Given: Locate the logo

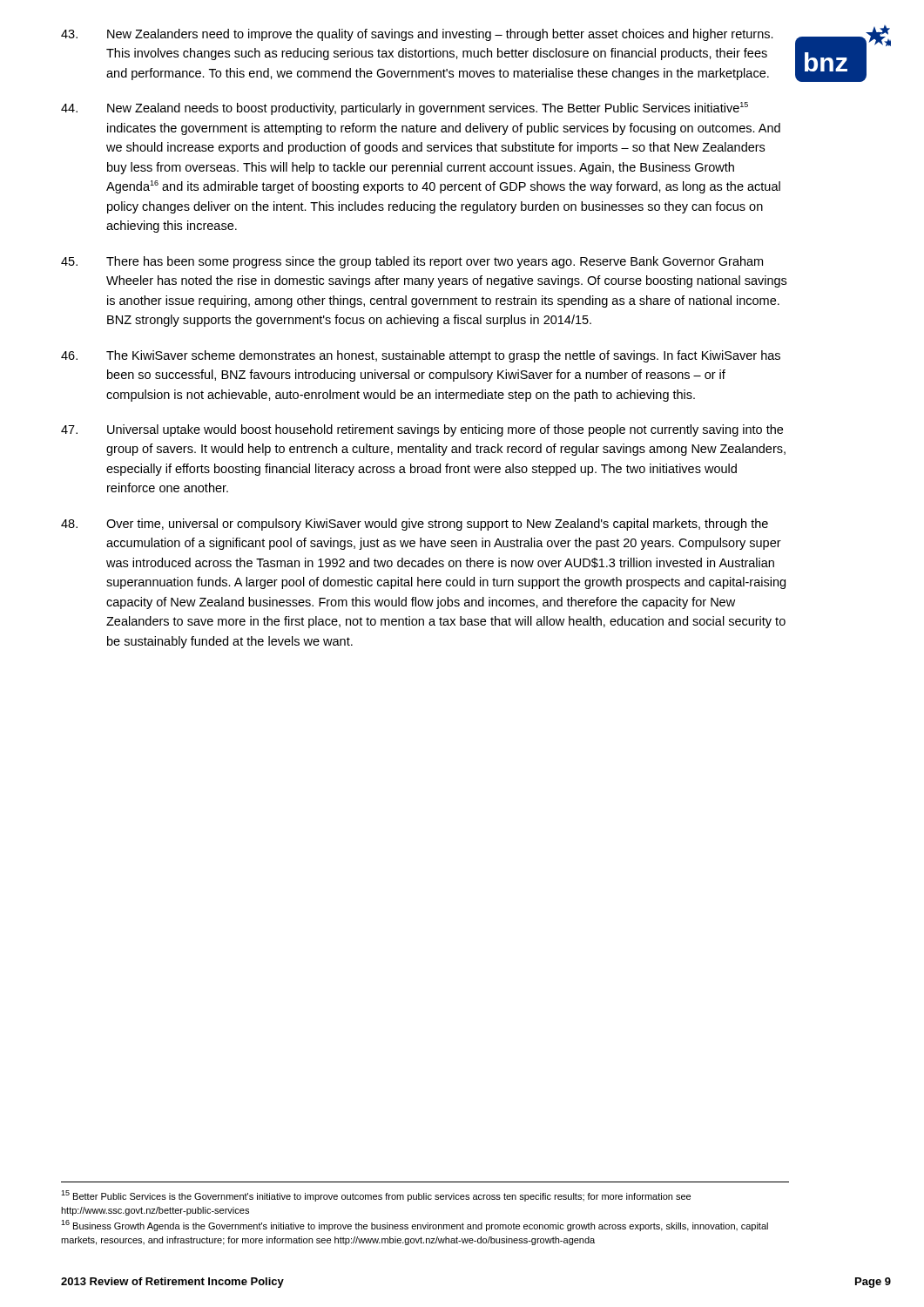Looking at the screenshot, I should (x=843, y=57).
